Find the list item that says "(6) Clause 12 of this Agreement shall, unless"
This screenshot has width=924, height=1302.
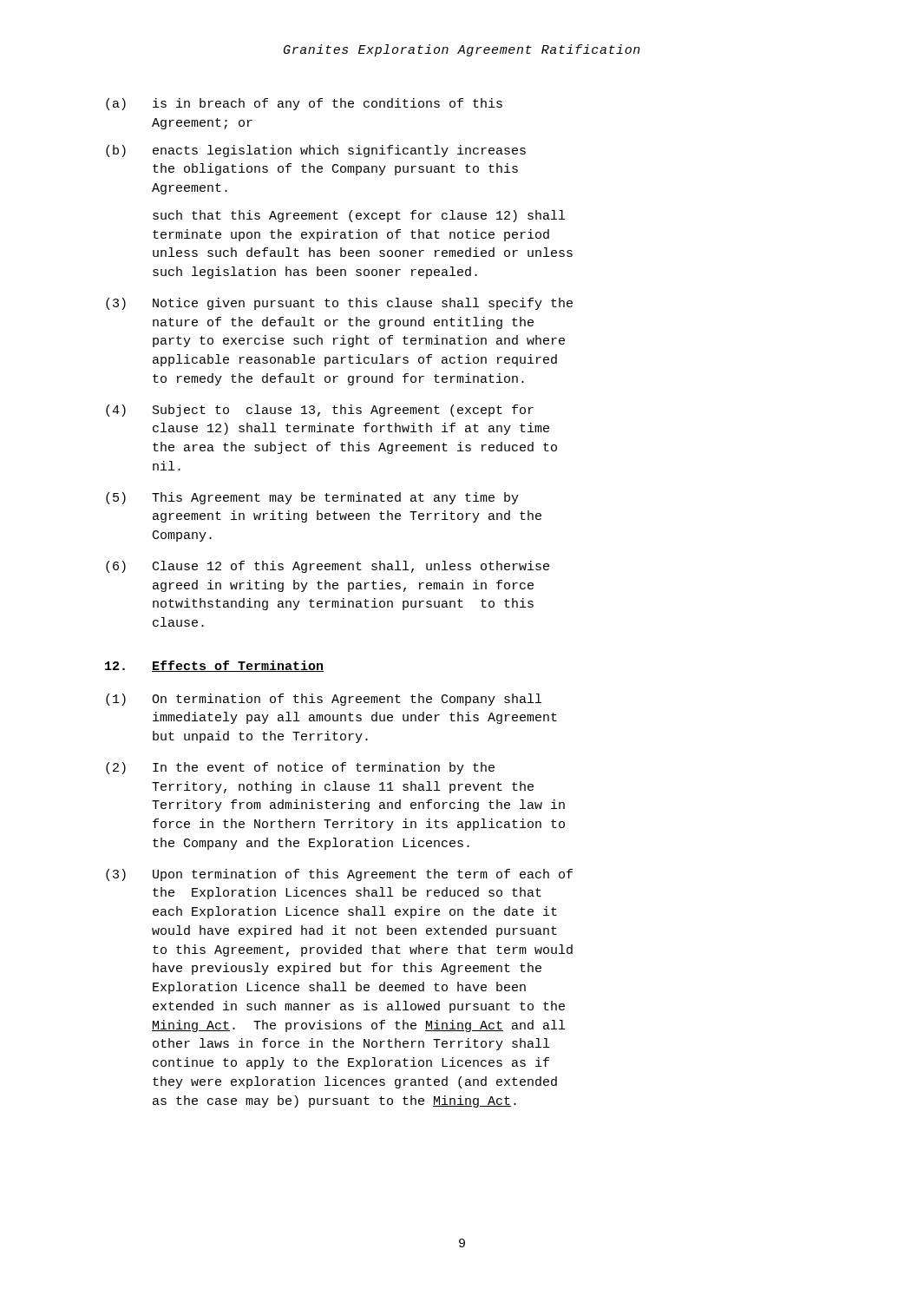(x=471, y=596)
